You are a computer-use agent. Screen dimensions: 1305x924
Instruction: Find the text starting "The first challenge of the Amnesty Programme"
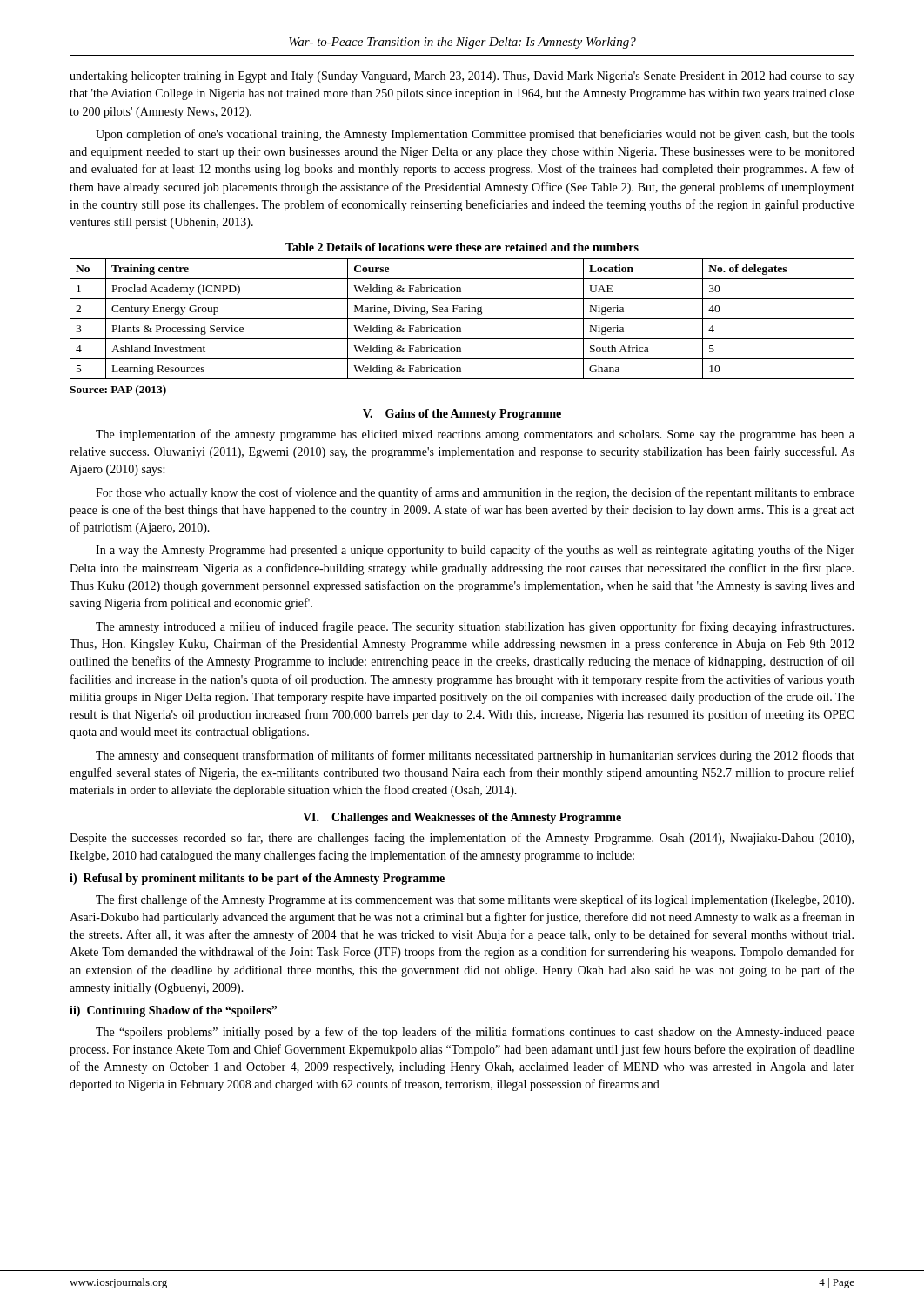coord(462,944)
